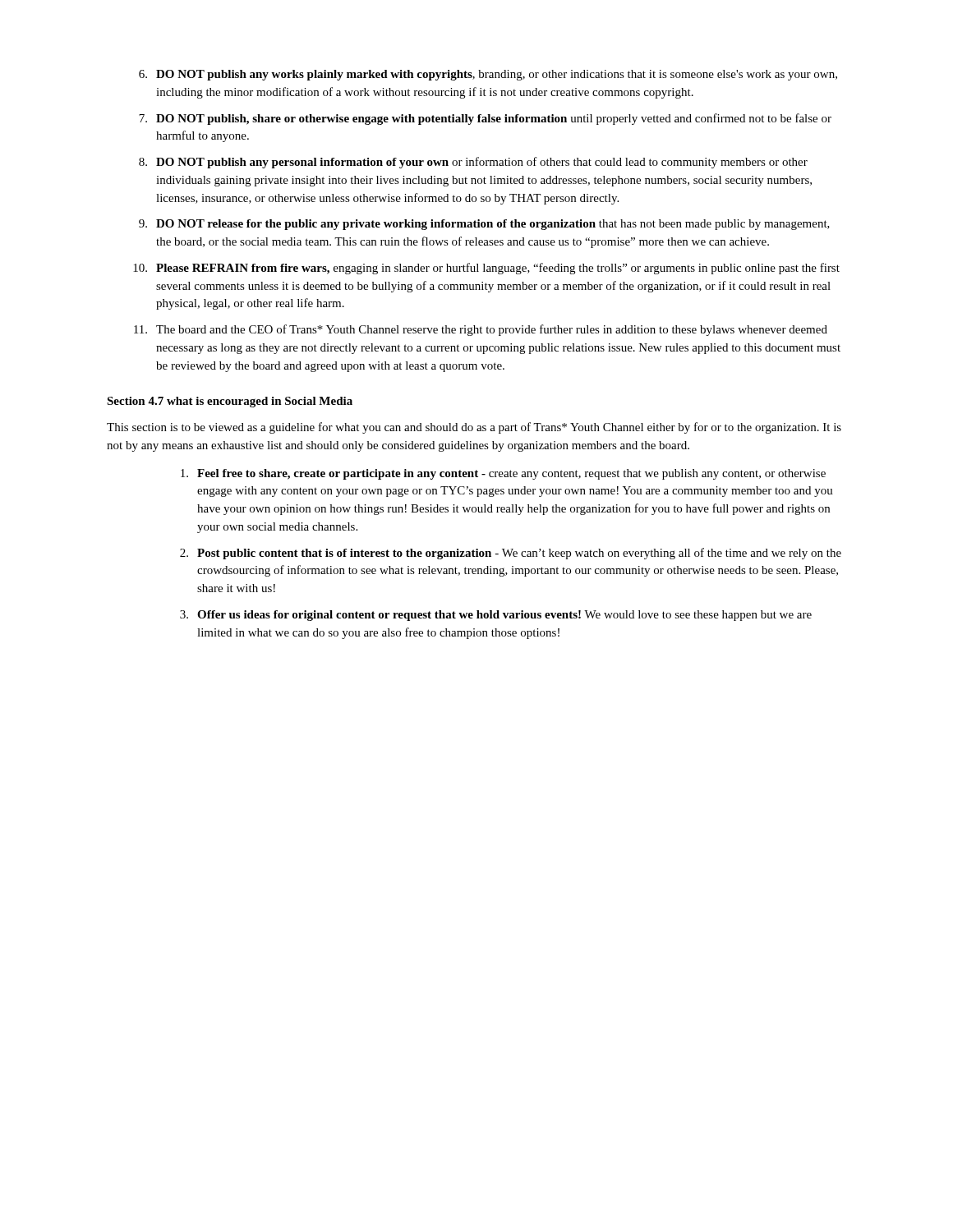Point to the block beginning "Feel free to share, create or participate in"
Viewport: 953px width, 1232px height.
pyautogui.click(x=501, y=500)
